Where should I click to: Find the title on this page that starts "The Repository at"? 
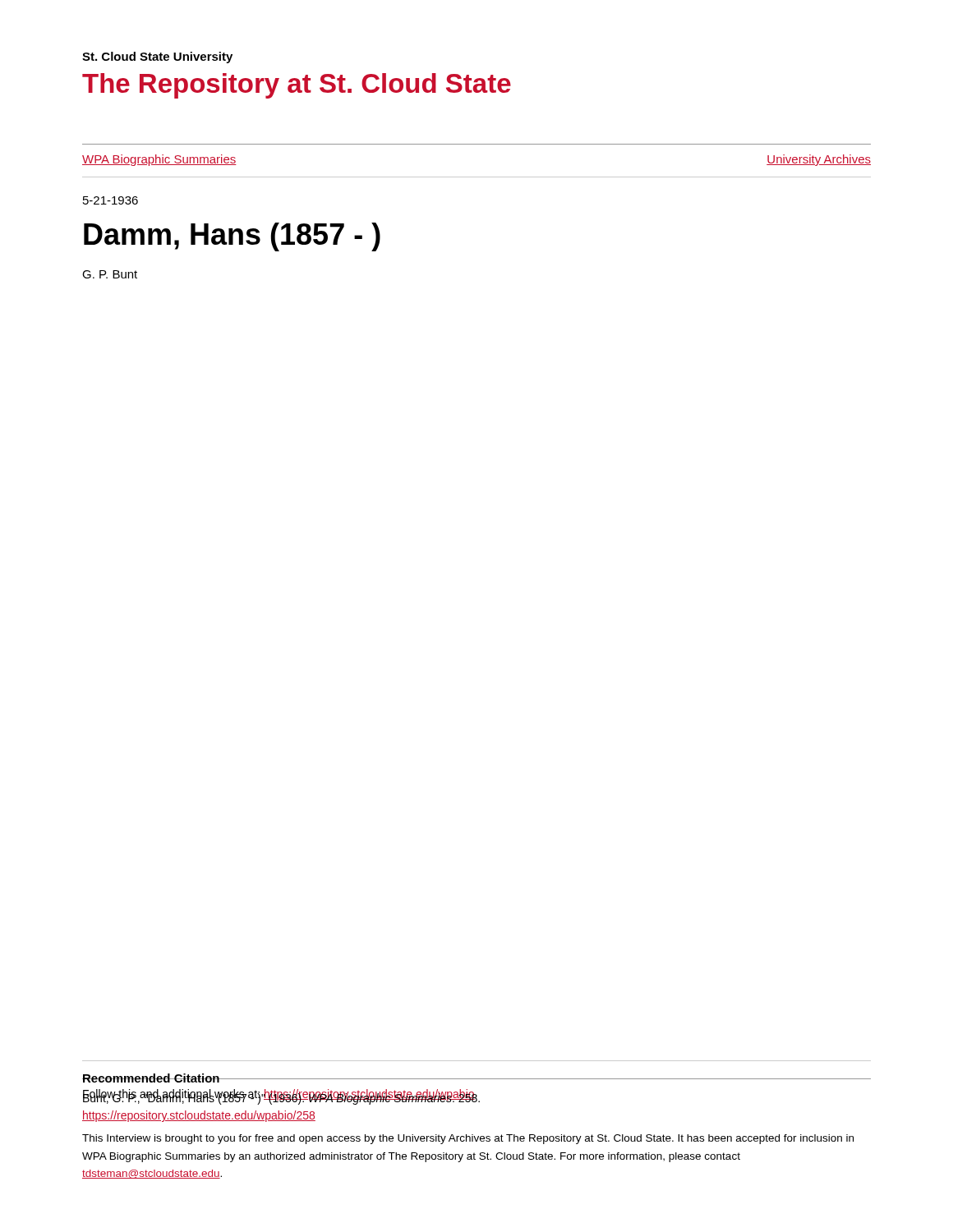point(297,83)
